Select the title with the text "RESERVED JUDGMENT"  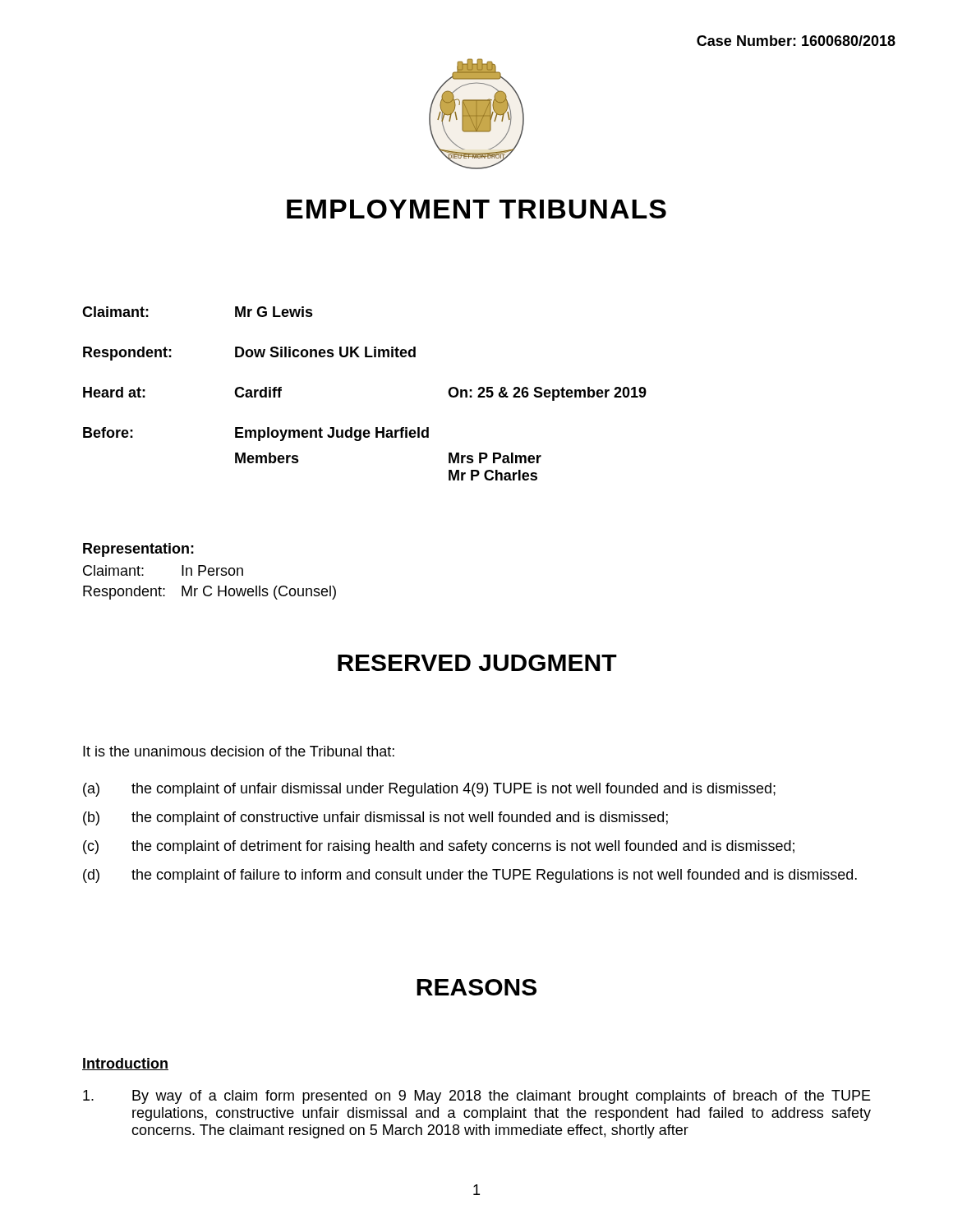tap(476, 662)
